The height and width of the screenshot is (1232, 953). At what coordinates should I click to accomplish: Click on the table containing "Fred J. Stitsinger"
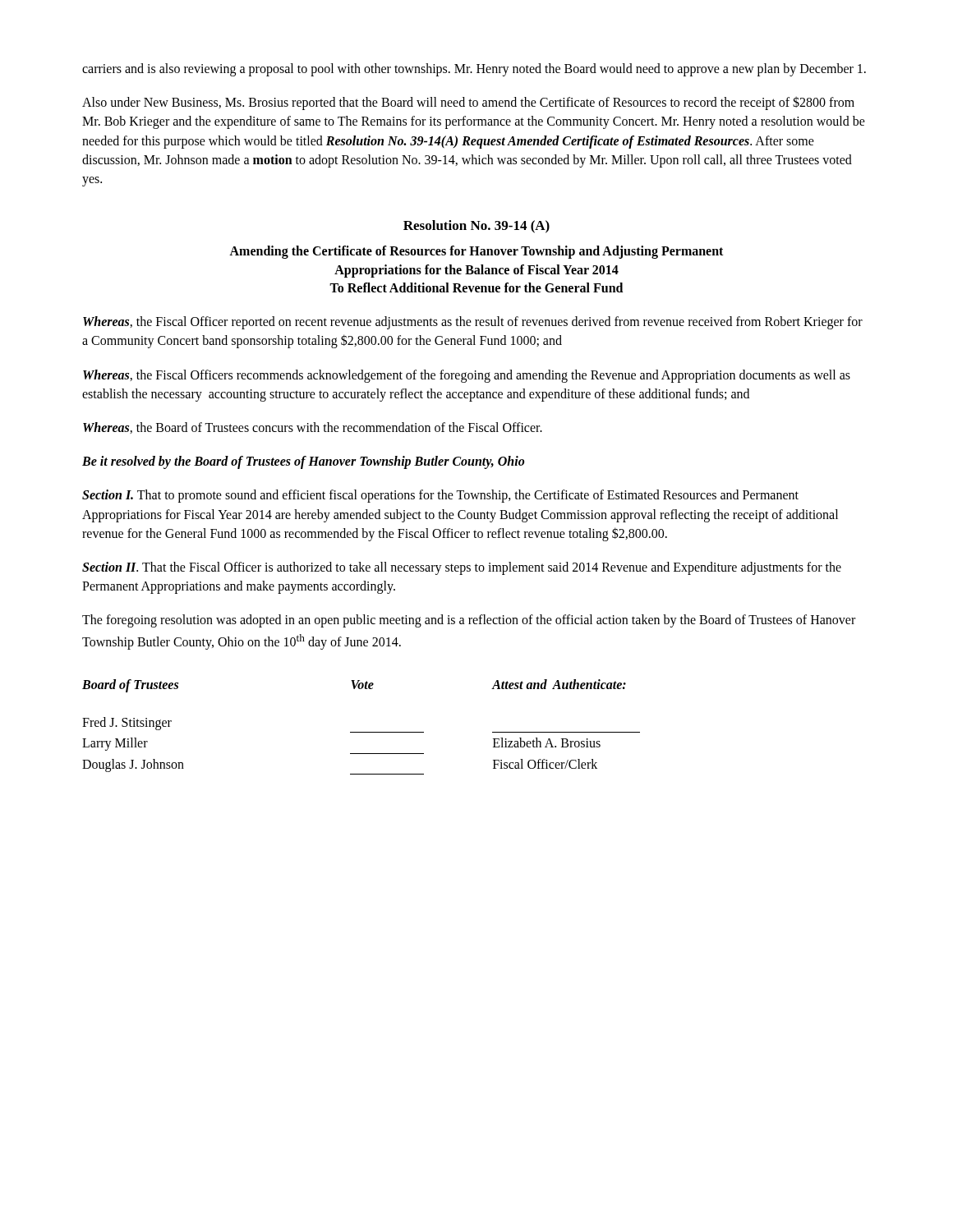click(x=476, y=725)
